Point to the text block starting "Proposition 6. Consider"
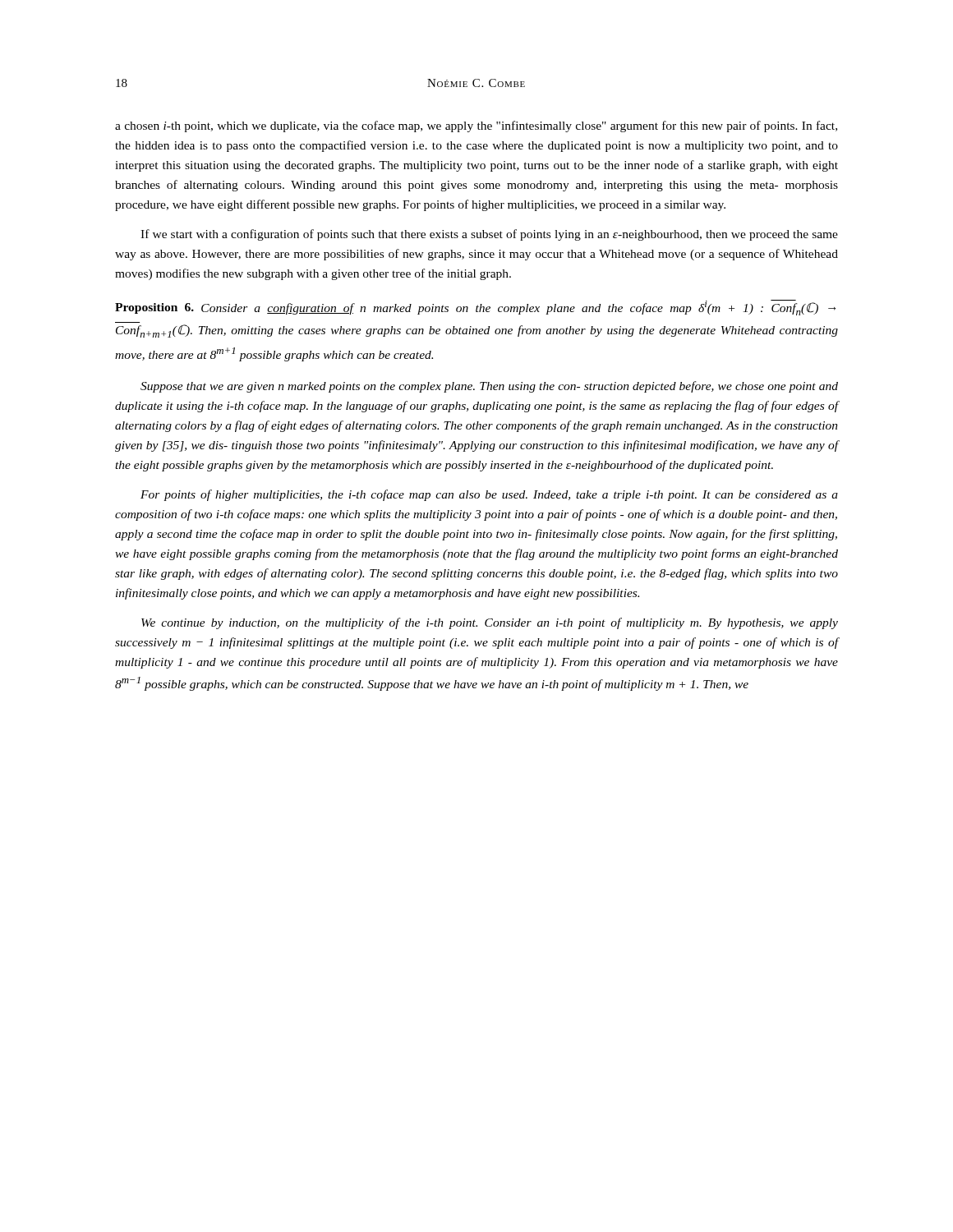The image size is (953, 1232). 476,329
